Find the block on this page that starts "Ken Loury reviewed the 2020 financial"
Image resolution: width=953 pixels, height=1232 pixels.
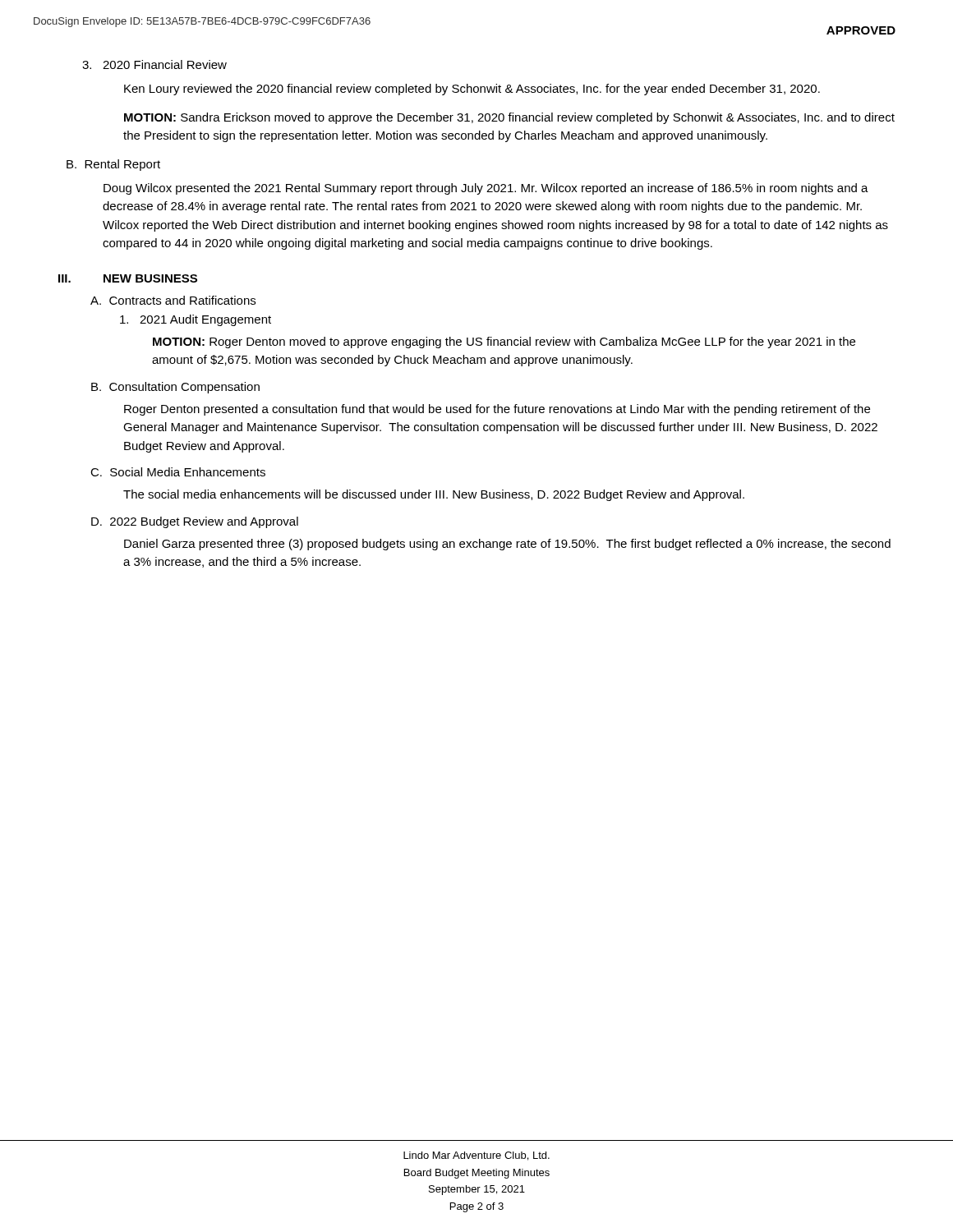click(x=472, y=88)
